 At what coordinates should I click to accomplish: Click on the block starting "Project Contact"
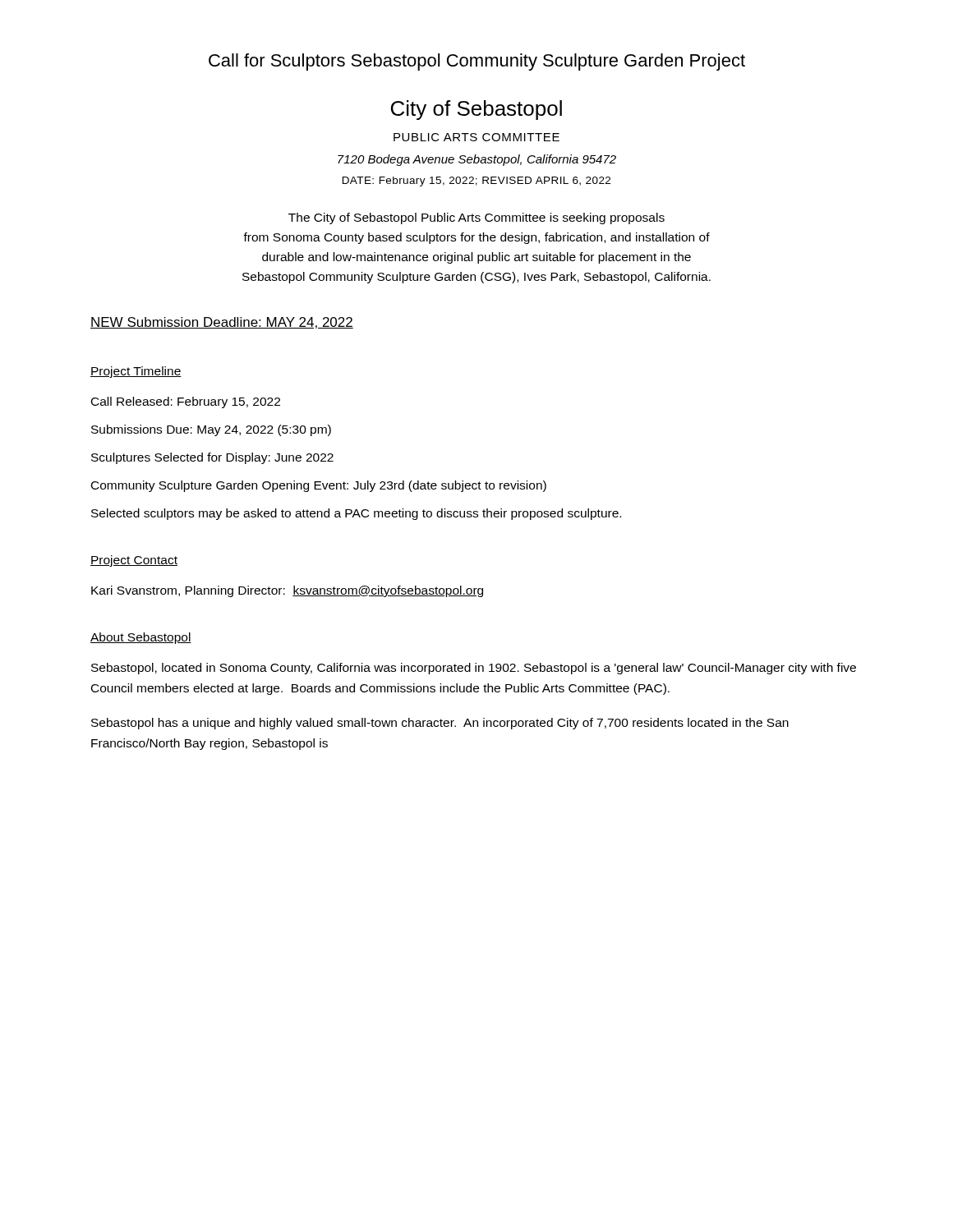pos(134,560)
